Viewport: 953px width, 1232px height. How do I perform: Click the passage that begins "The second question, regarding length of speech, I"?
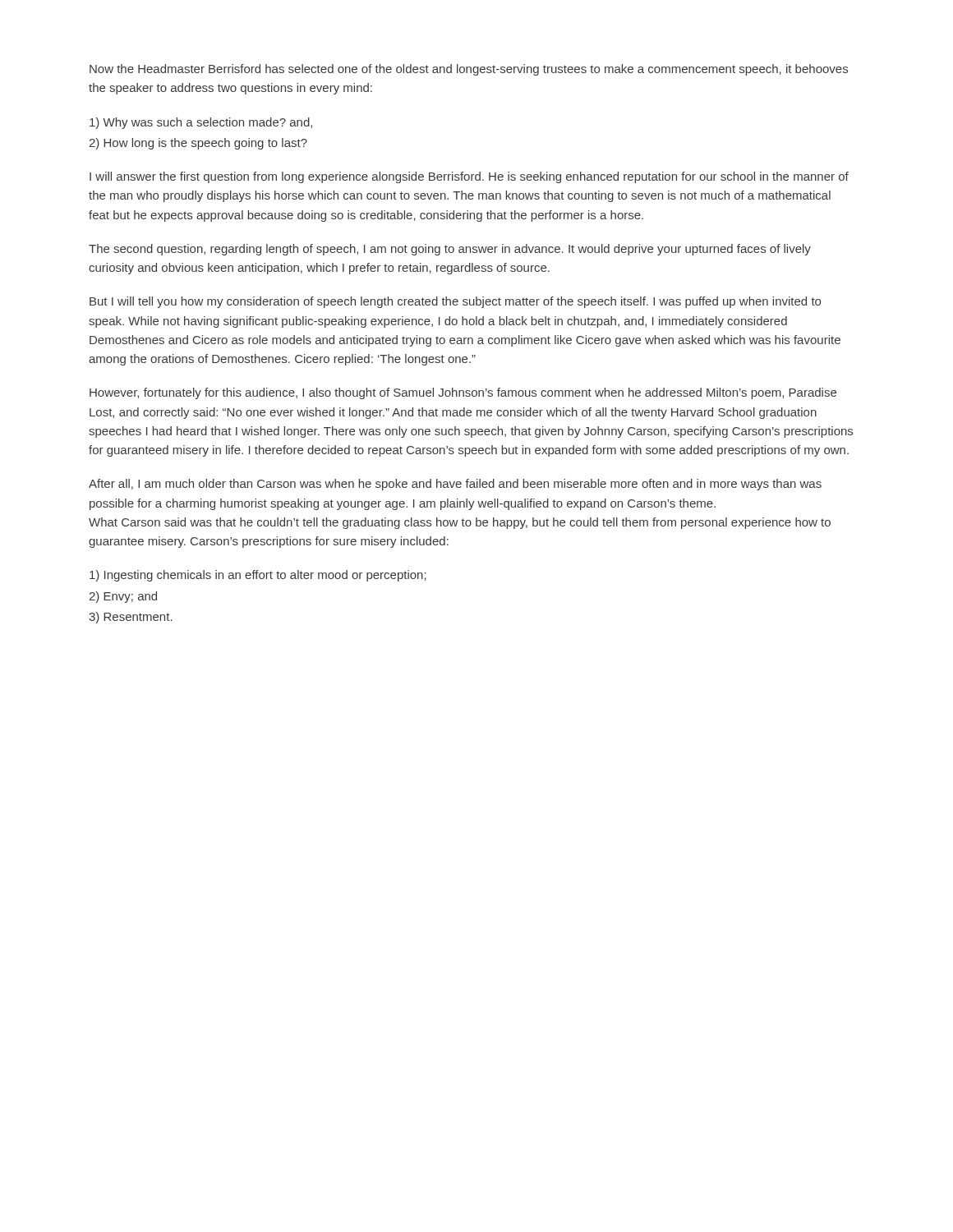click(x=450, y=258)
